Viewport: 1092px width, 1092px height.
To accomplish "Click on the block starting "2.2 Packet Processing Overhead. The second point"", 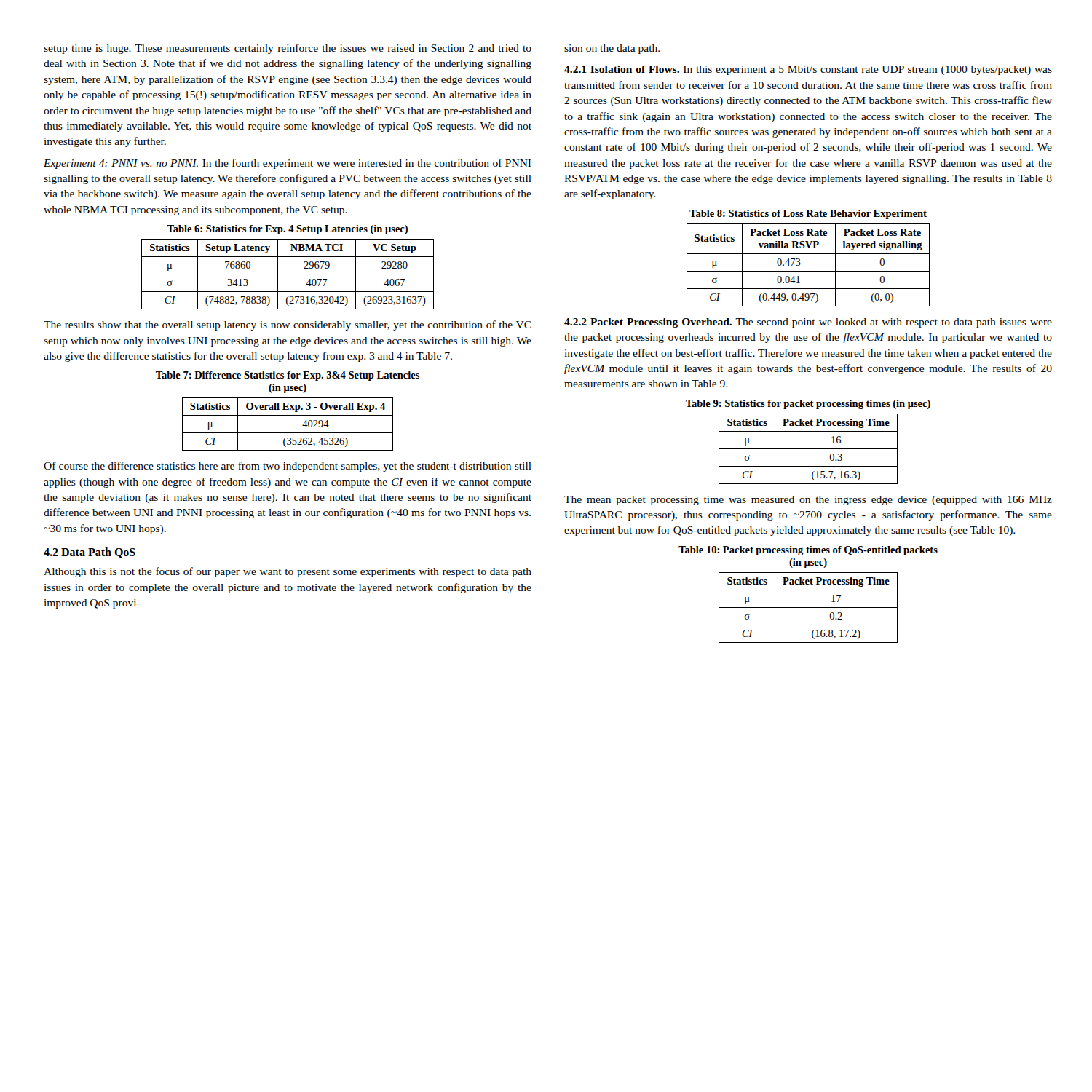I will click(808, 352).
